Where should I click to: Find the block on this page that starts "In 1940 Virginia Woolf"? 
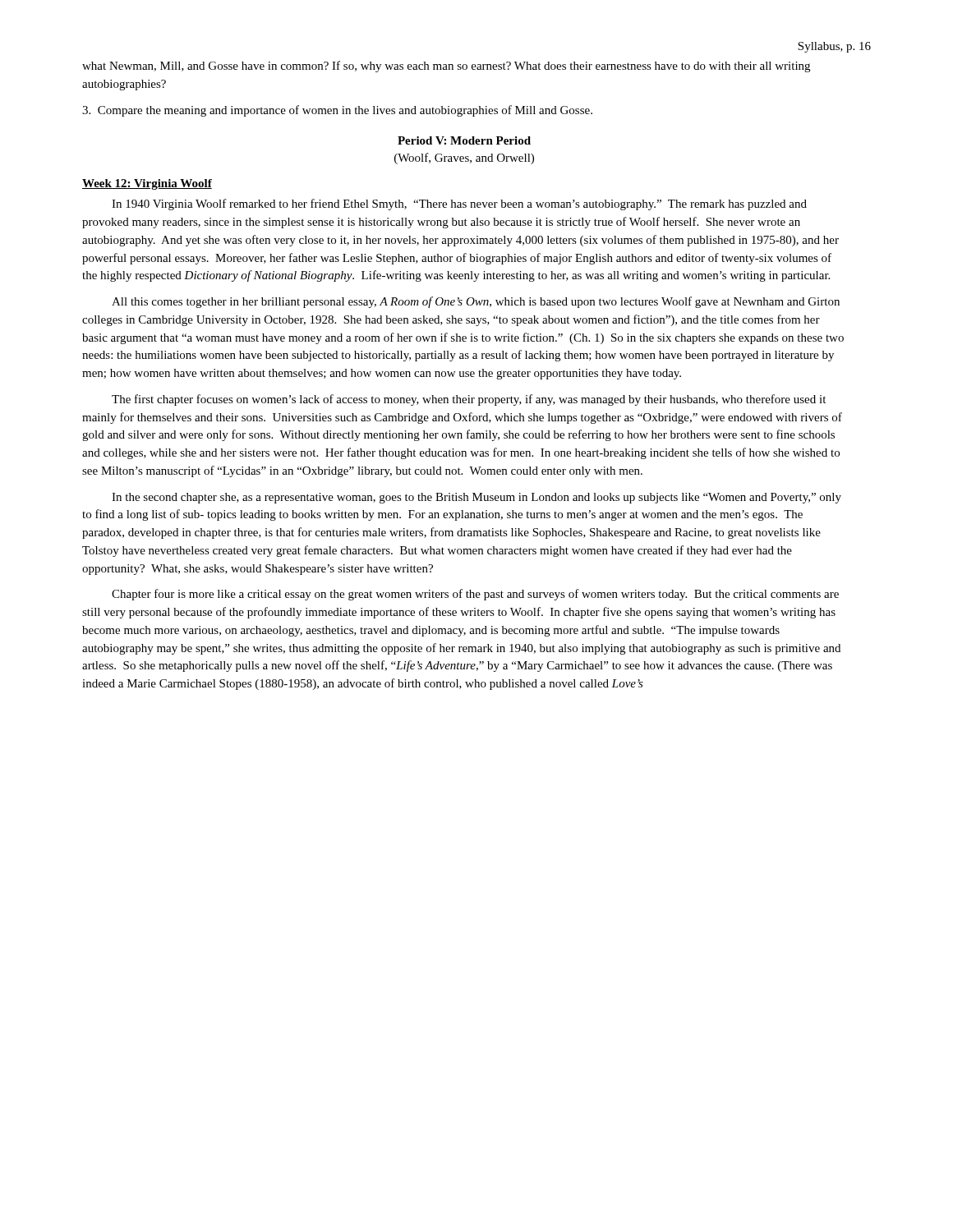pyautogui.click(x=460, y=240)
